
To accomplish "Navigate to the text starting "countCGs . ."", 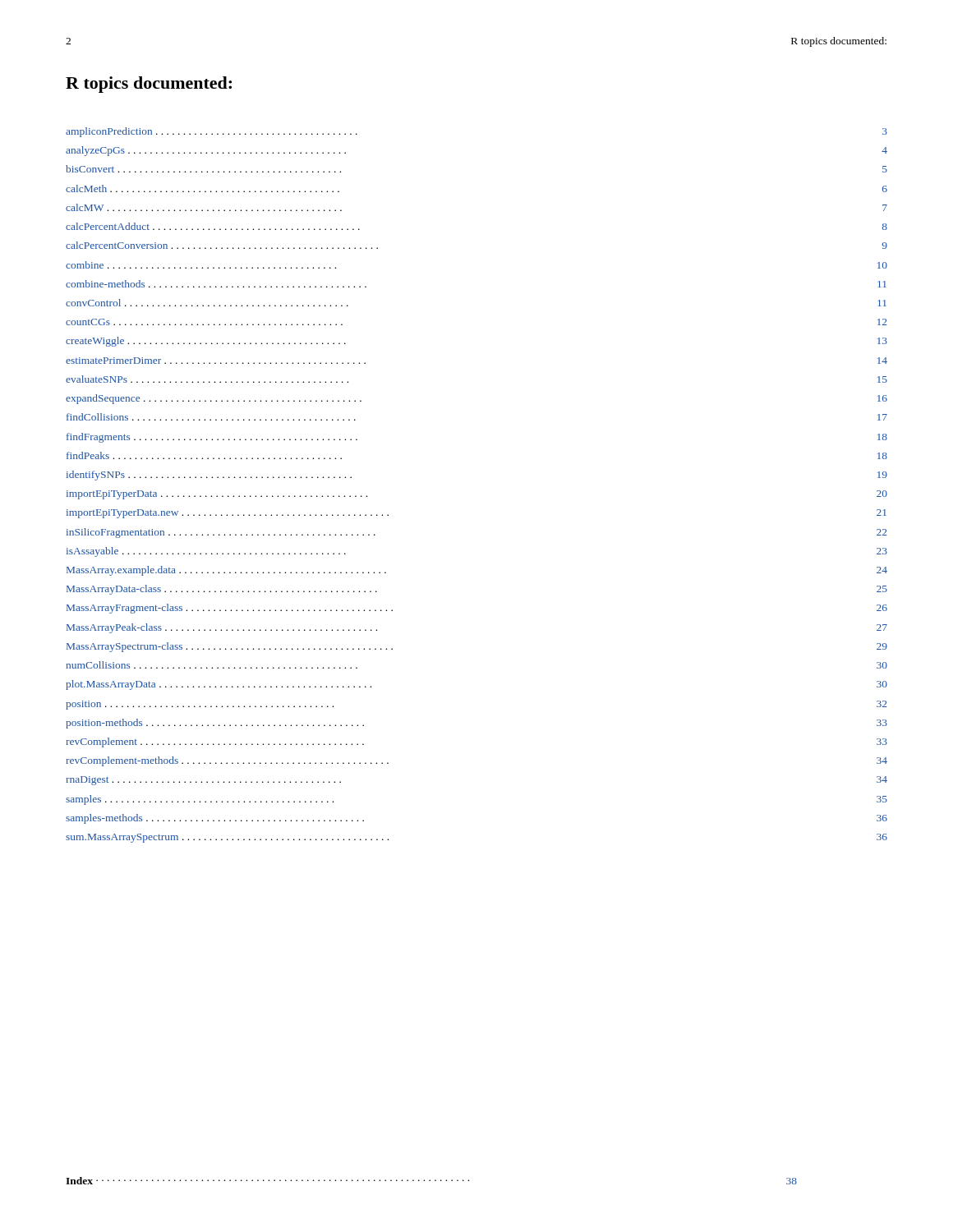I will [x=84, y=321].
